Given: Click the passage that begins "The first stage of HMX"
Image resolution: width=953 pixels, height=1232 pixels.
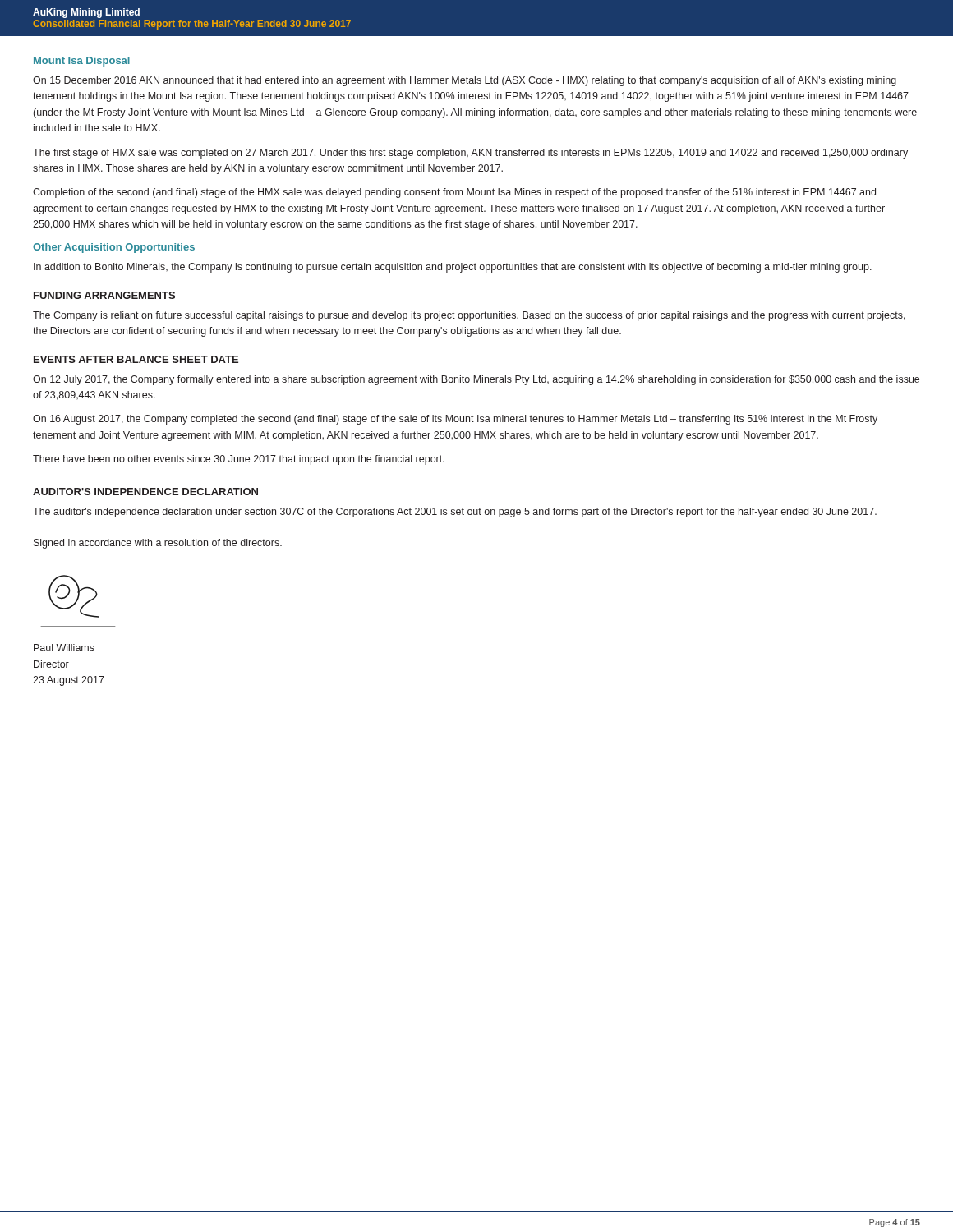Looking at the screenshot, I should pos(470,160).
